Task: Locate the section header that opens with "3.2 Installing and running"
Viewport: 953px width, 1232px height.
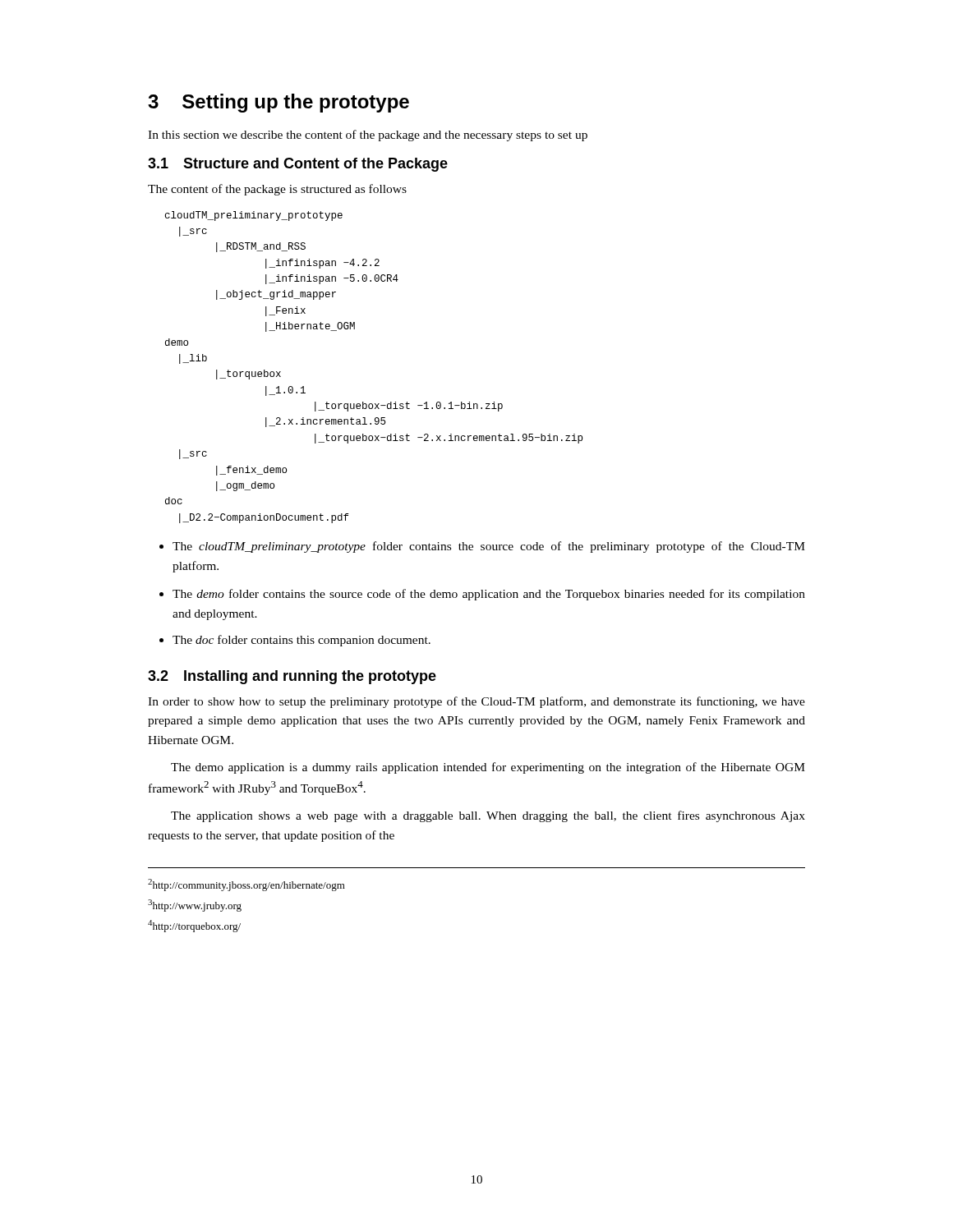Action: (292, 676)
